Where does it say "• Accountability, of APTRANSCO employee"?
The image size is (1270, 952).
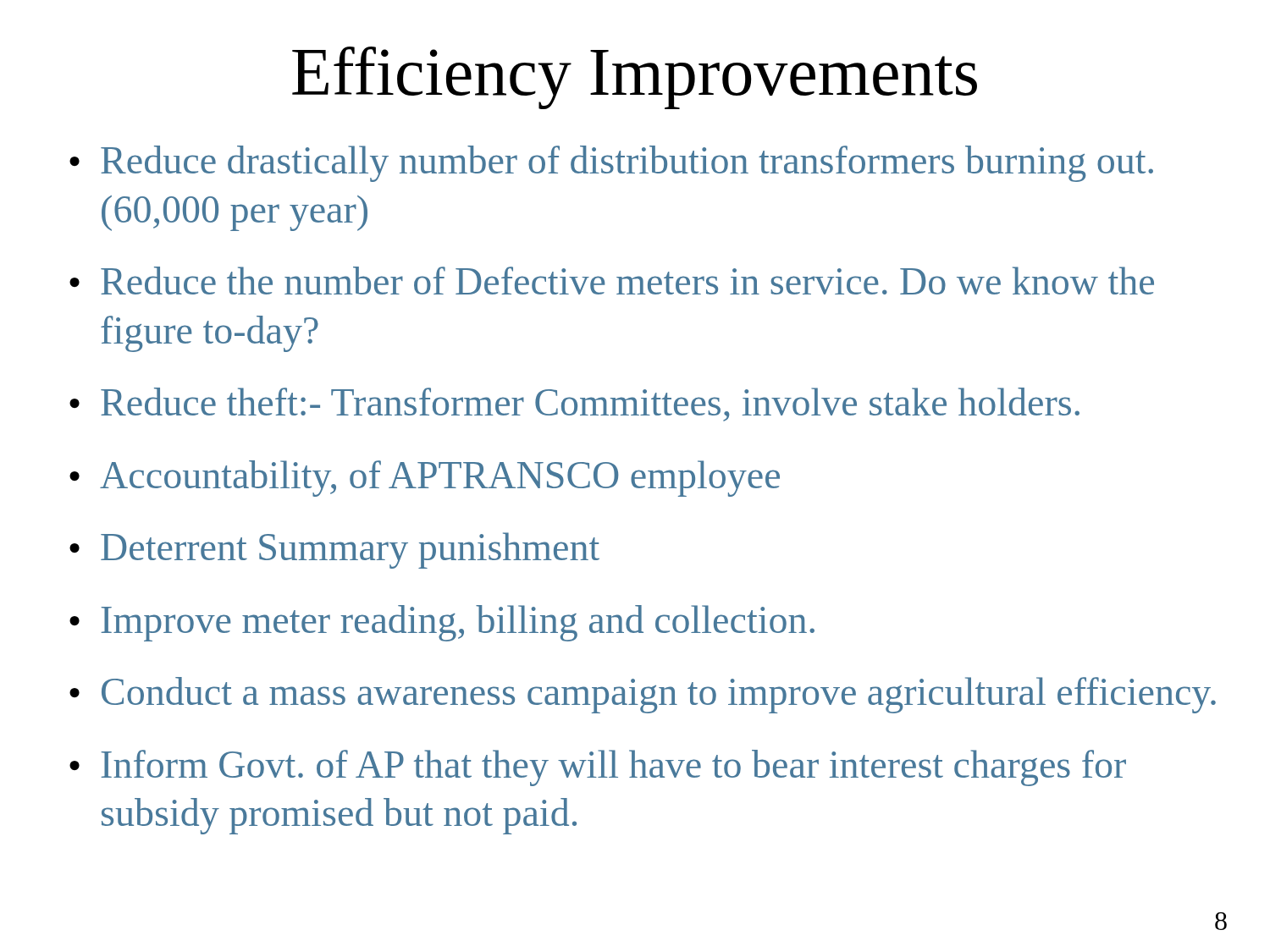pyautogui.click(x=424, y=475)
